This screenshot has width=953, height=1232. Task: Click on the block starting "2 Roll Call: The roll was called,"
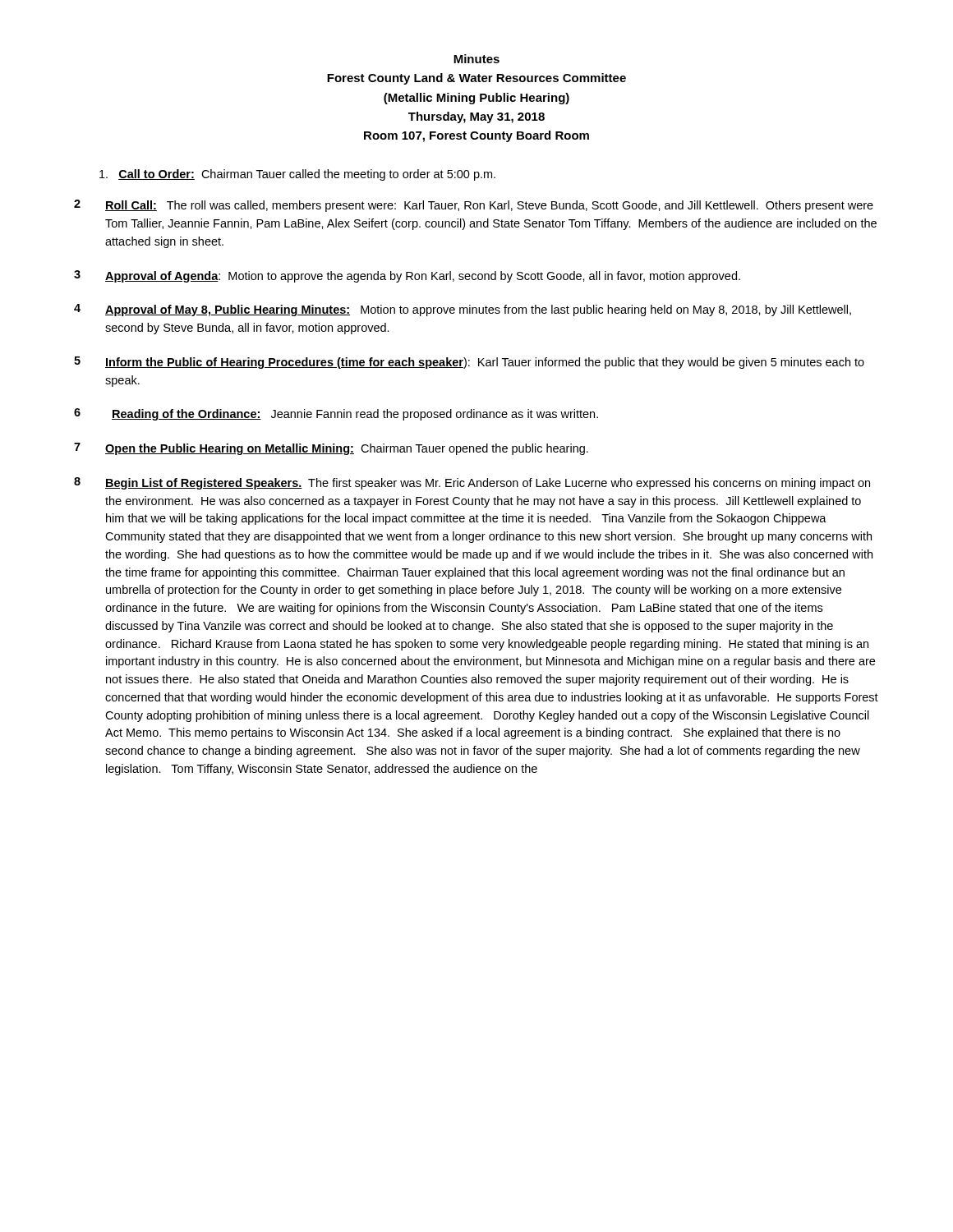pos(476,224)
